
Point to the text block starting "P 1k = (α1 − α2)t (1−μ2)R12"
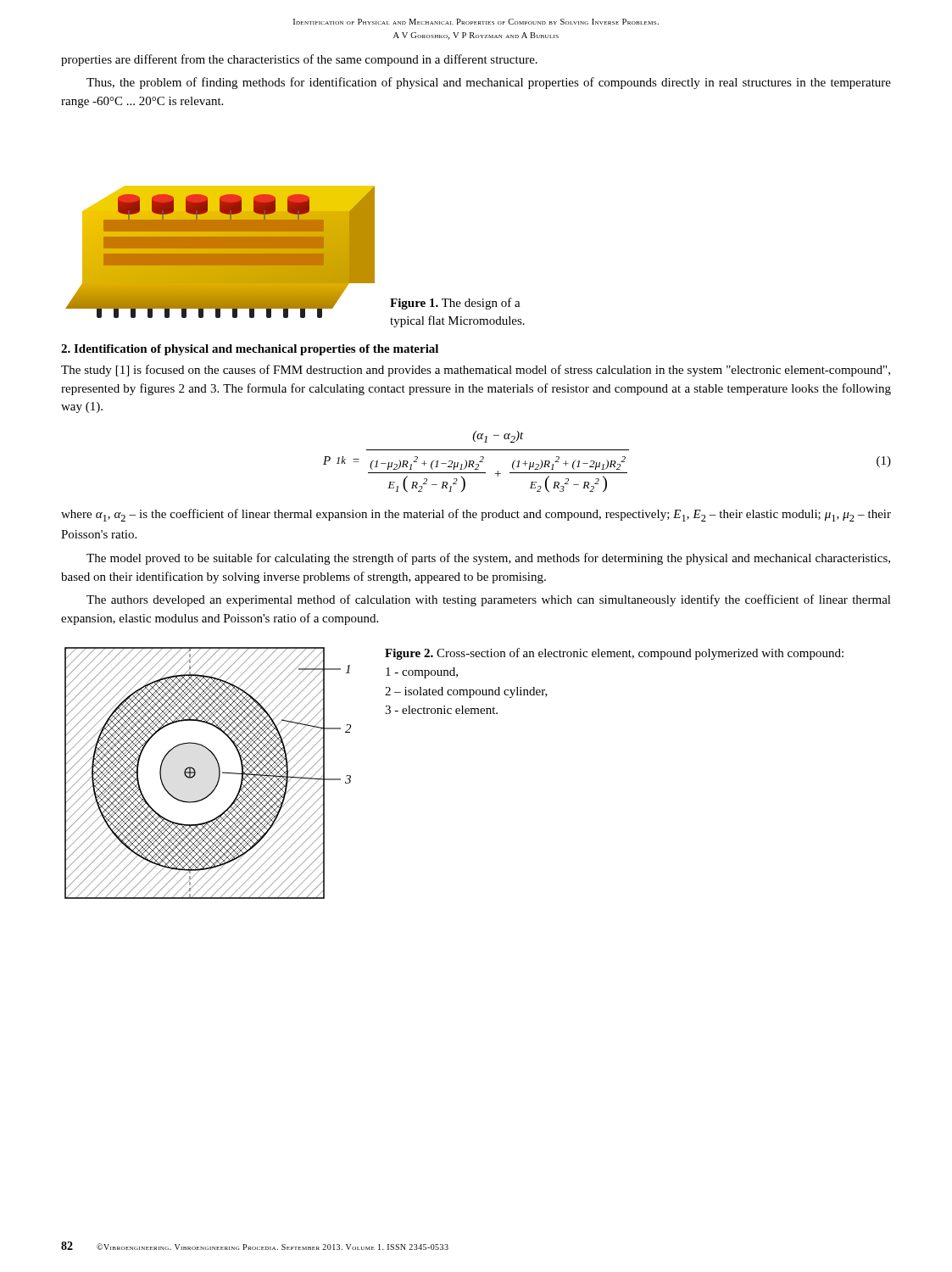coord(607,461)
